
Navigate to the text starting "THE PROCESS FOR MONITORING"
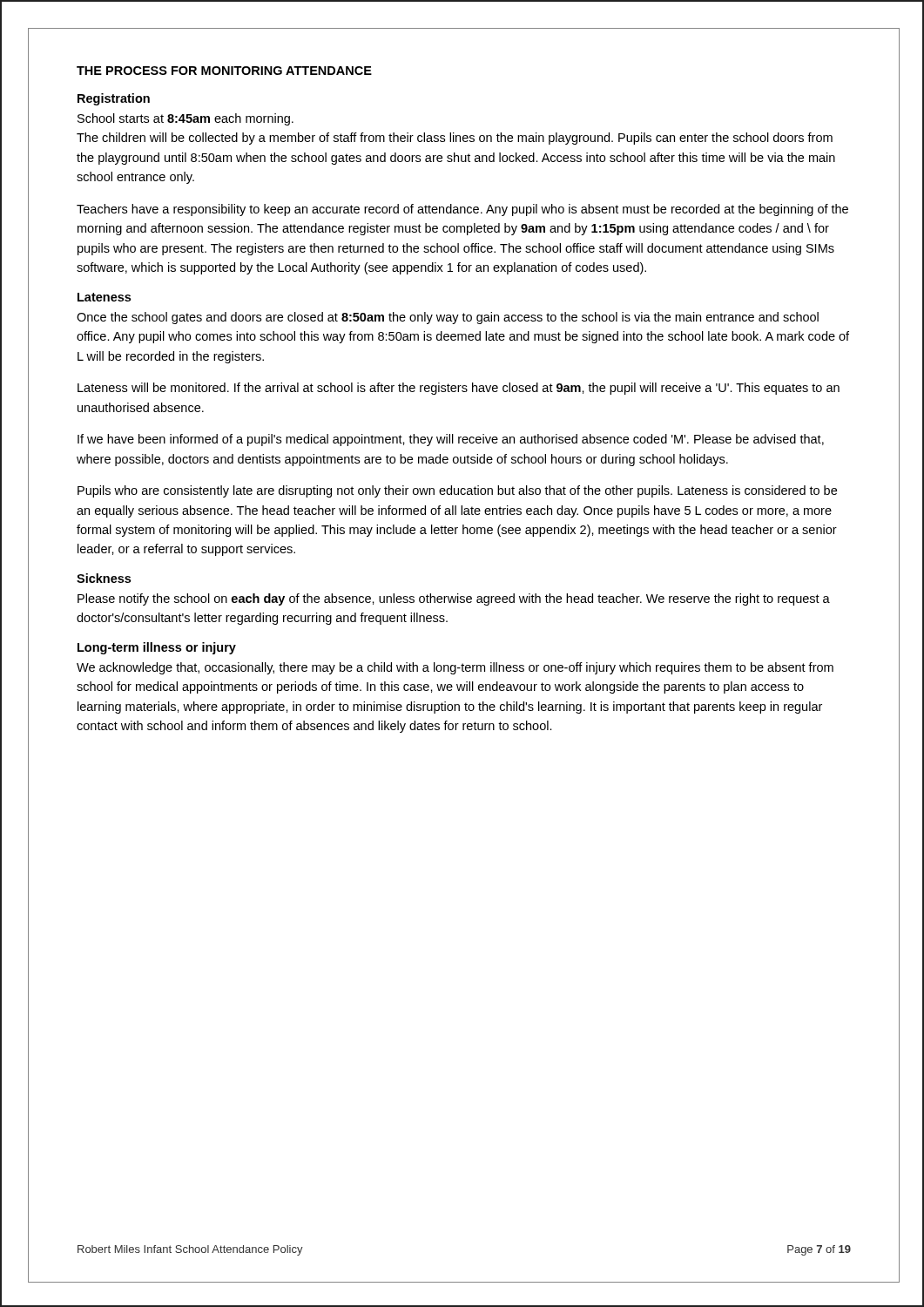tap(224, 71)
